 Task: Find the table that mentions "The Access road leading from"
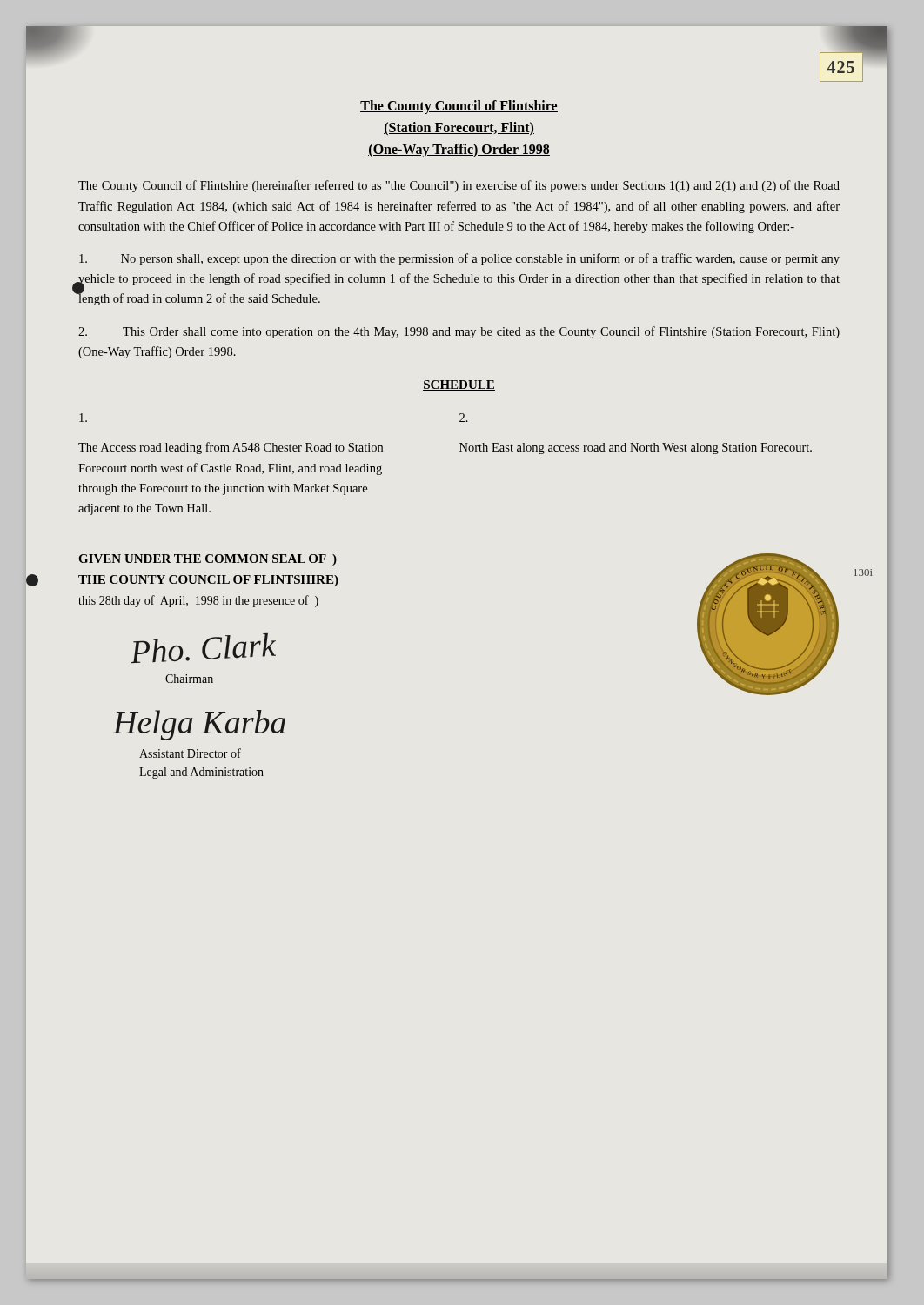(459, 463)
